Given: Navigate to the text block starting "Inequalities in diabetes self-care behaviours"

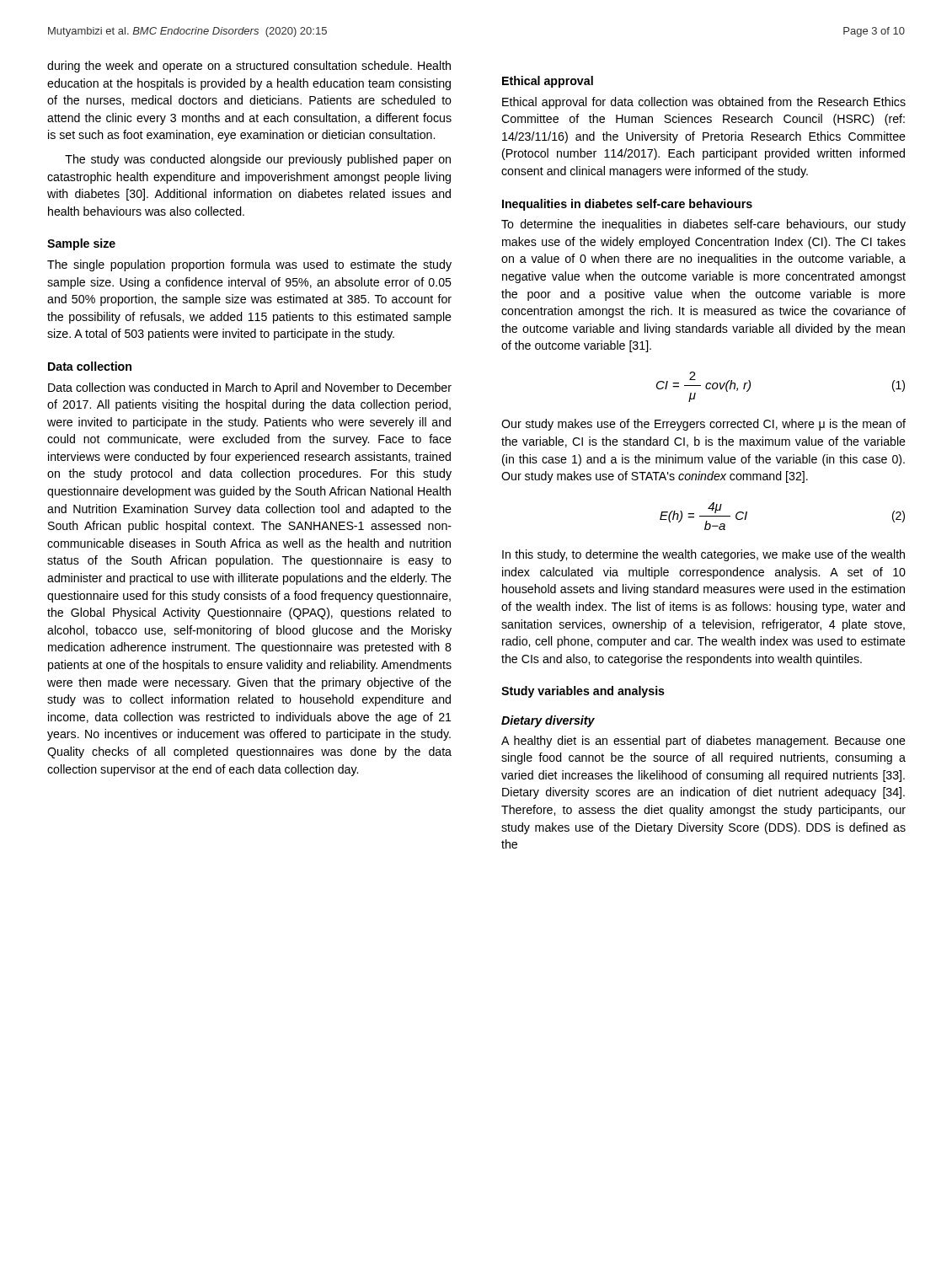Looking at the screenshot, I should (x=627, y=204).
